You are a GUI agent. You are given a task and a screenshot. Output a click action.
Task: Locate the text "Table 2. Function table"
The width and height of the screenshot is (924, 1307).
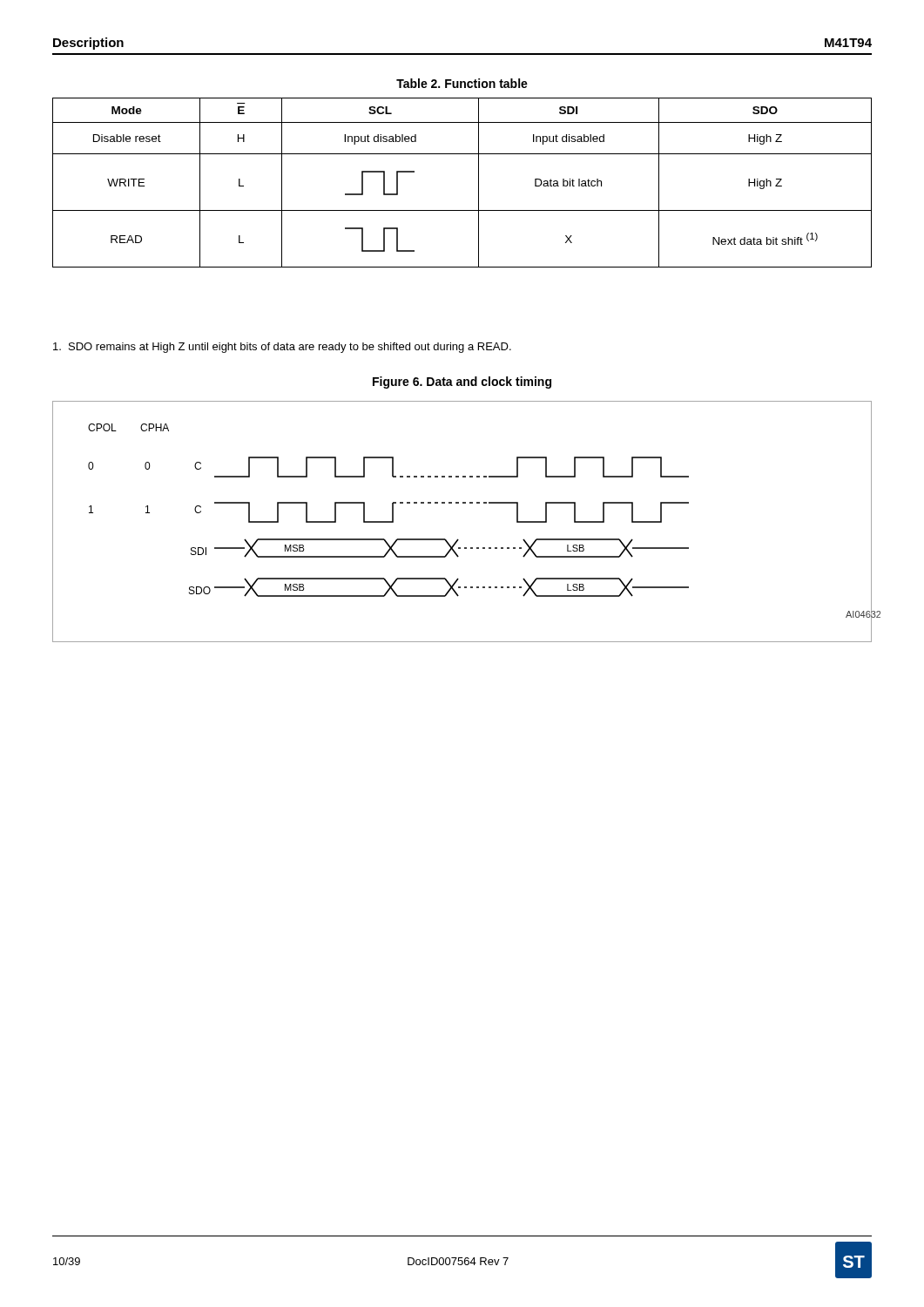(462, 84)
